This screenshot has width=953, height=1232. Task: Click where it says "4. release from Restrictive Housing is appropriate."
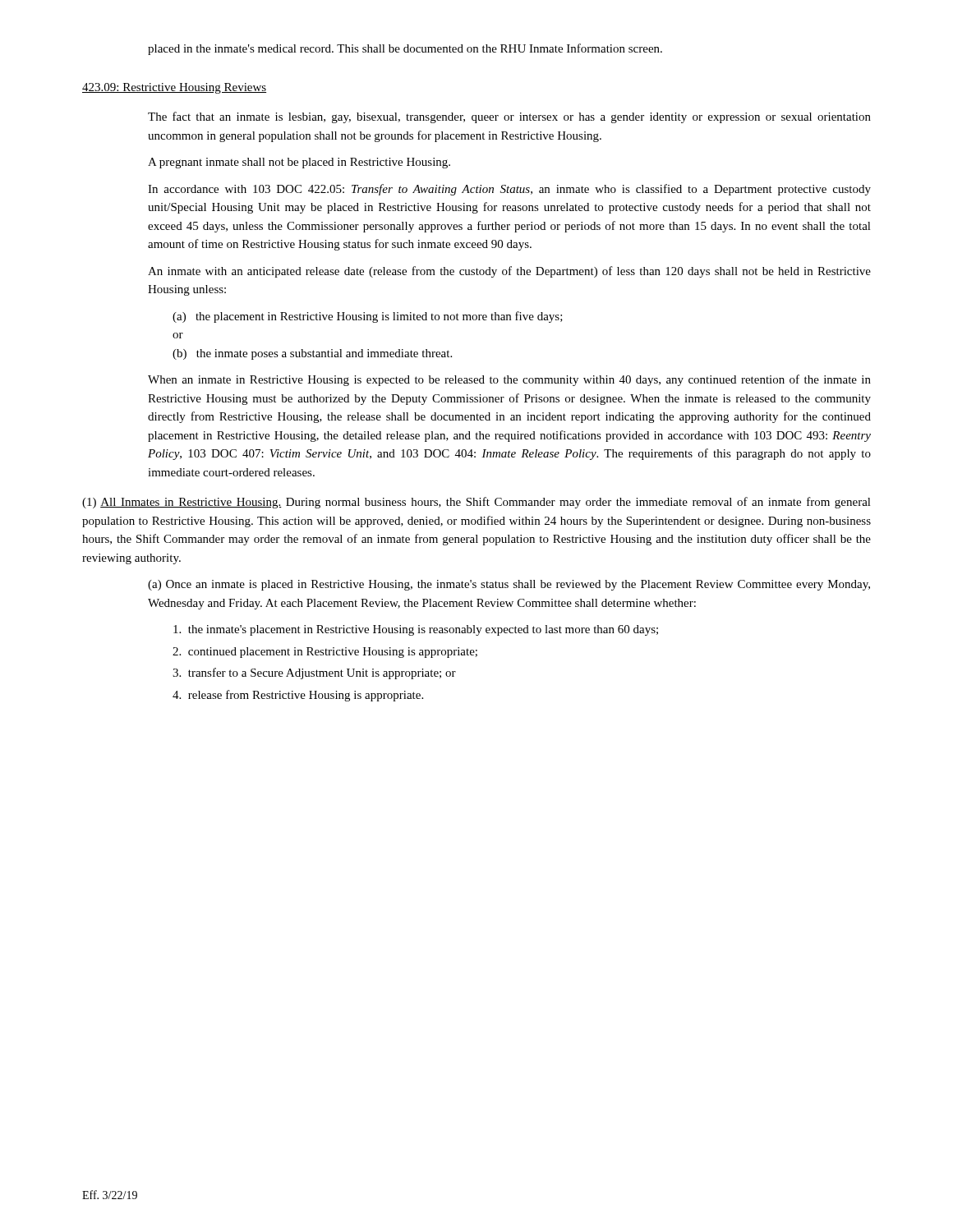click(298, 696)
